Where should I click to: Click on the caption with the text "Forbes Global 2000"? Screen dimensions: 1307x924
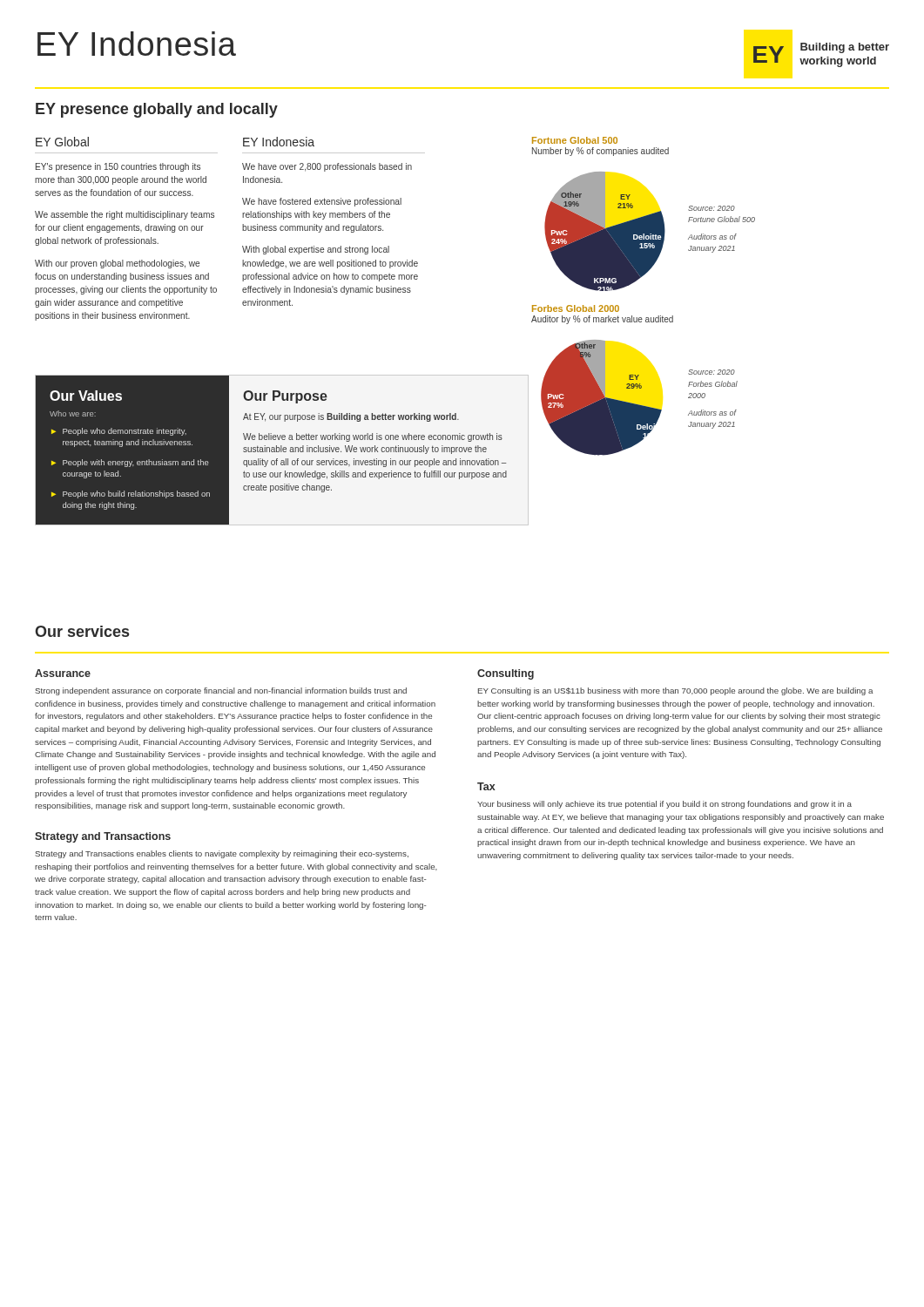pyautogui.click(x=575, y=308)
